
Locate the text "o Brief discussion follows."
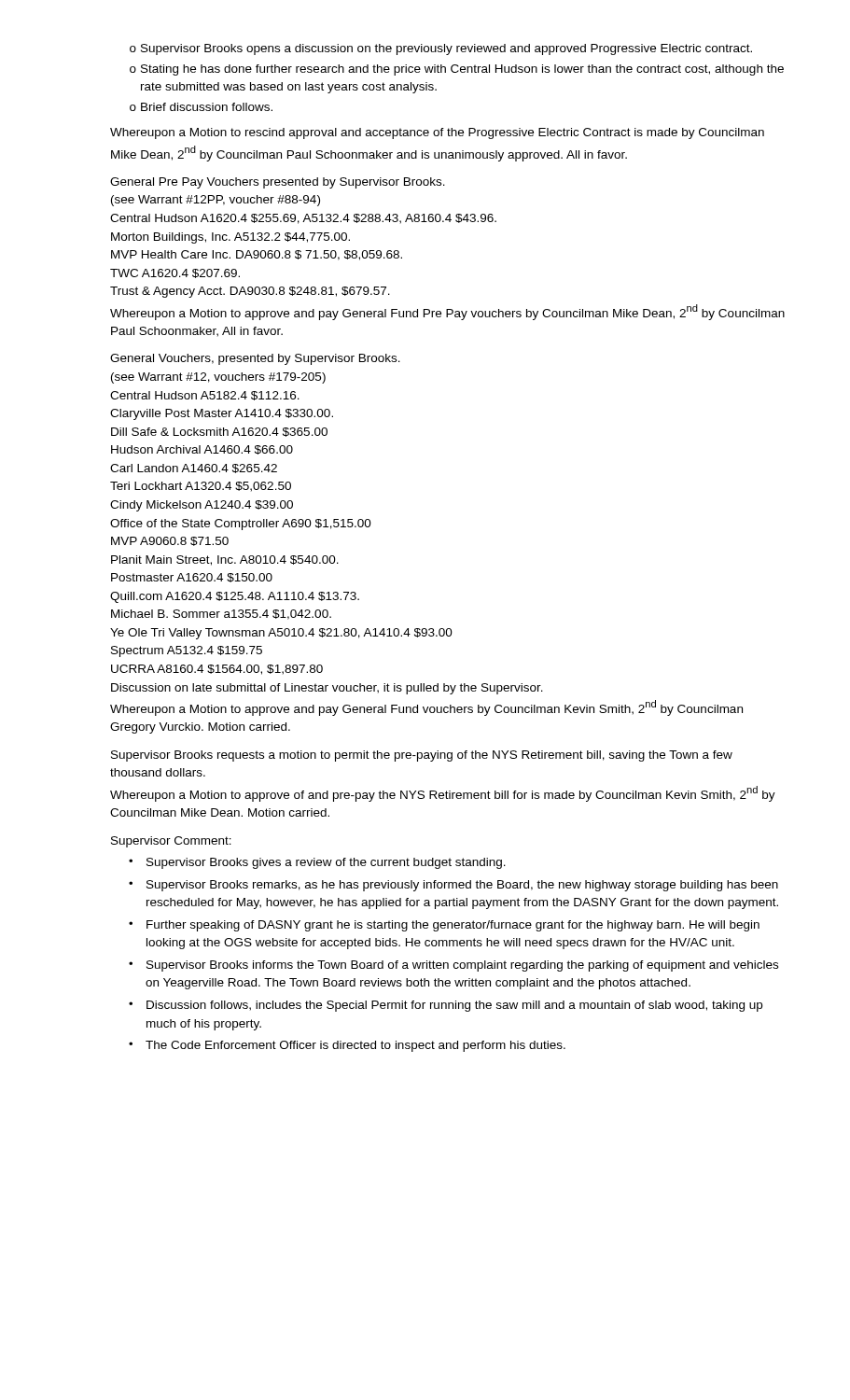[x=201, y=107]
